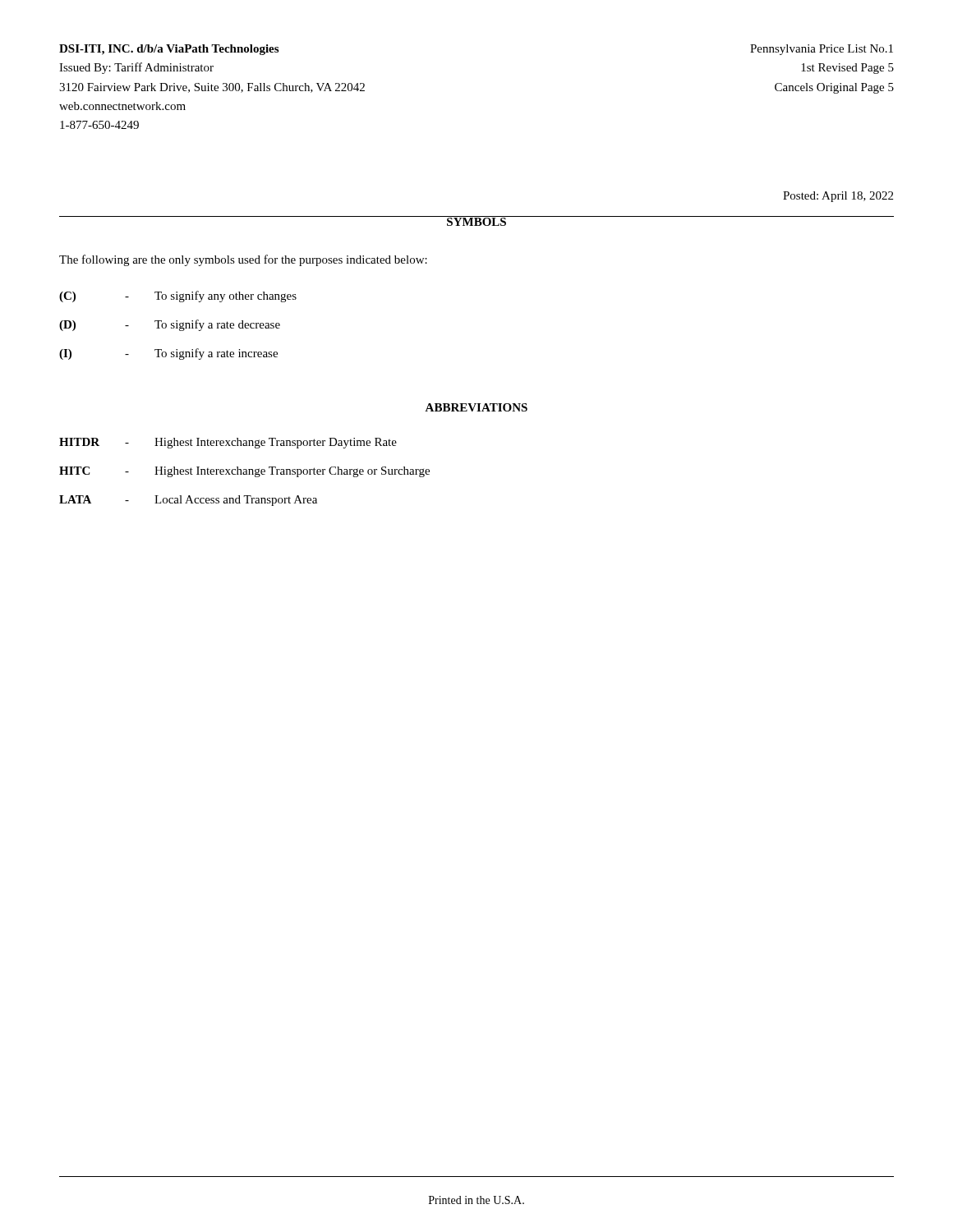Select the list item that reads "(D) - To signify a"
Image resolution: width=953 pixels, height=1232 pixels.
170,325
